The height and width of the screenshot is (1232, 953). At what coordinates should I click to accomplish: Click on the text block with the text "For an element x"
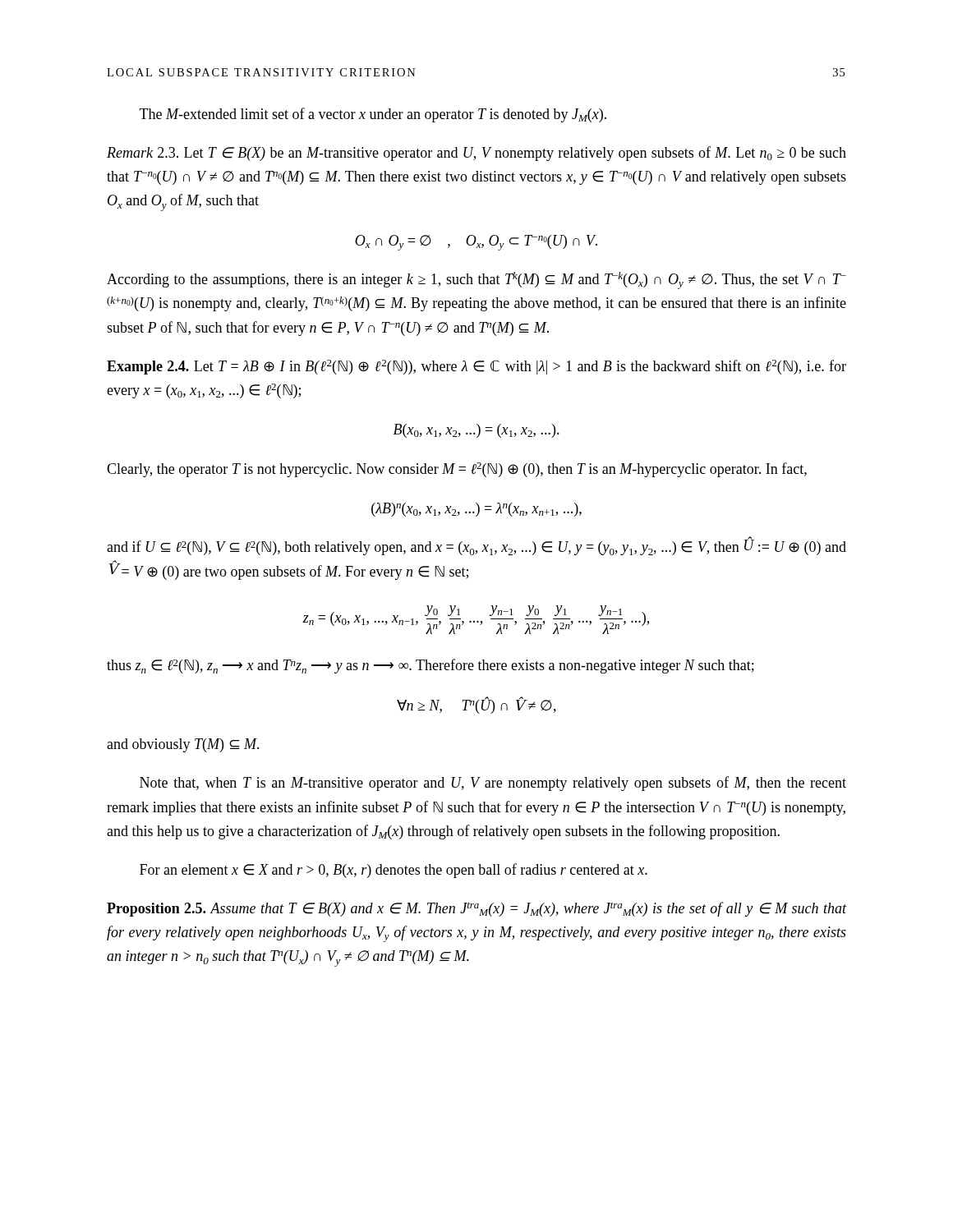(x=476, y=870)
